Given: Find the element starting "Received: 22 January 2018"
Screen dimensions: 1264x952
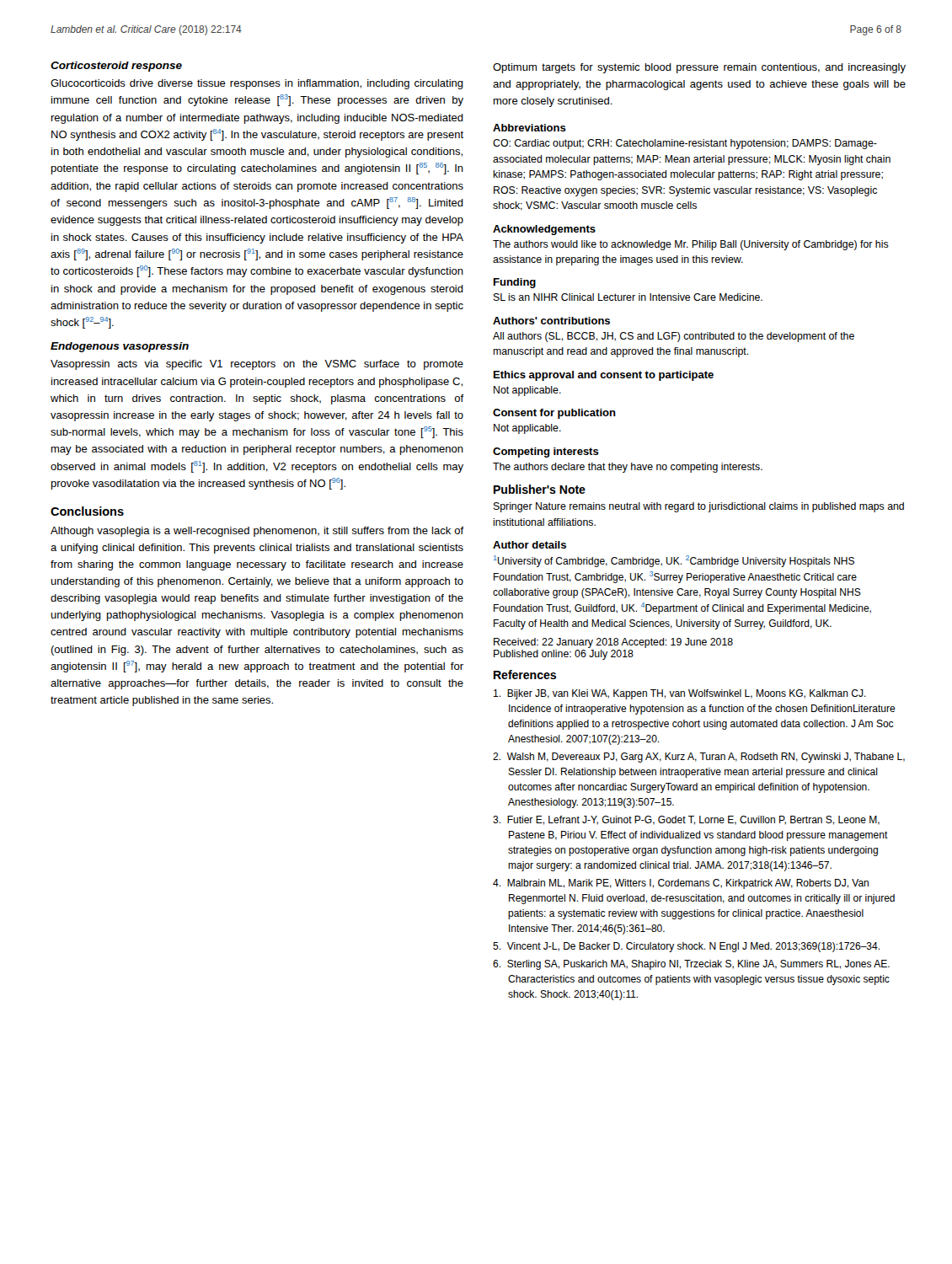Looking at the screenshot, I should click(x=613, y=648).
